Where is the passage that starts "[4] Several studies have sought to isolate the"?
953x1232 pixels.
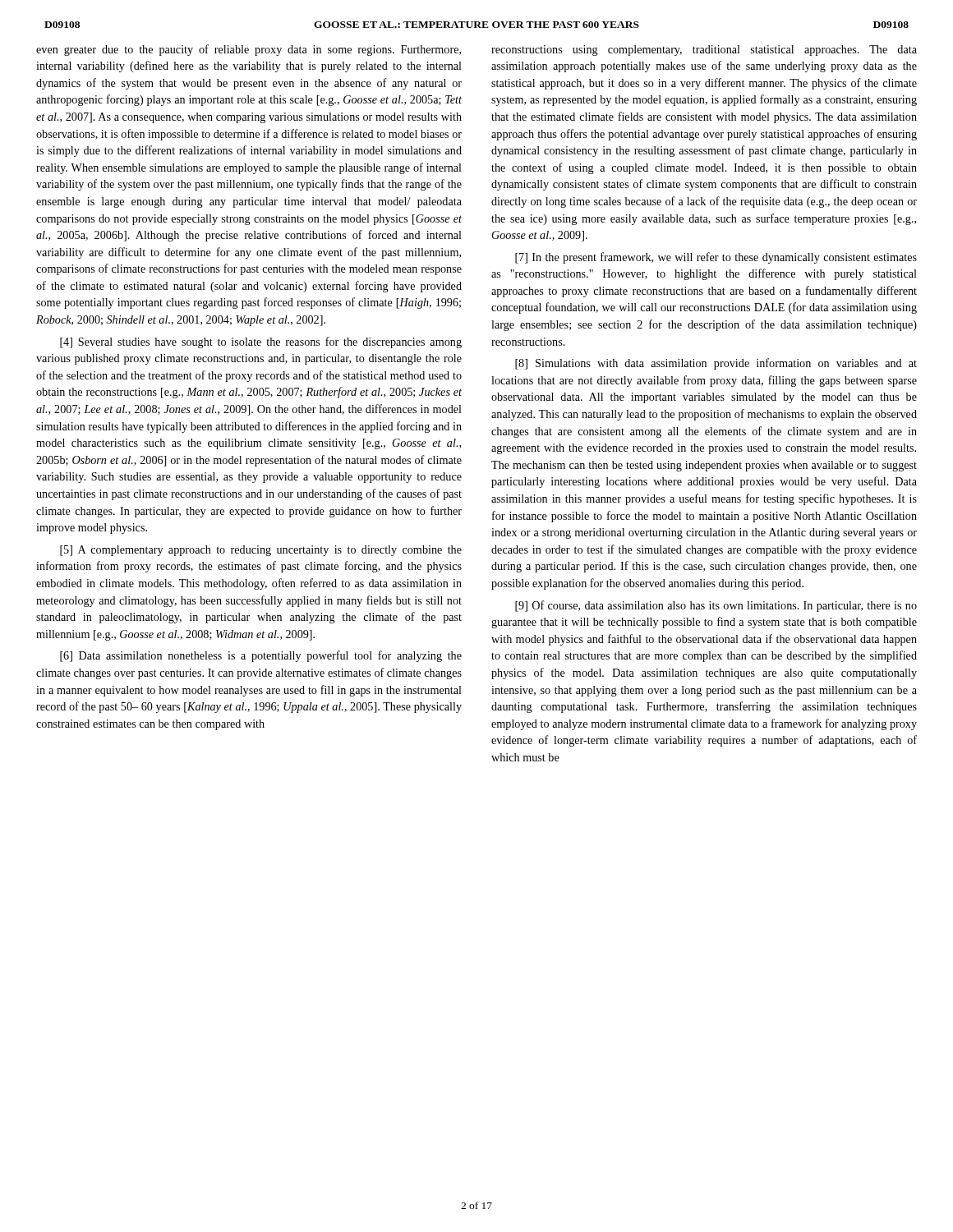point(249,435)
